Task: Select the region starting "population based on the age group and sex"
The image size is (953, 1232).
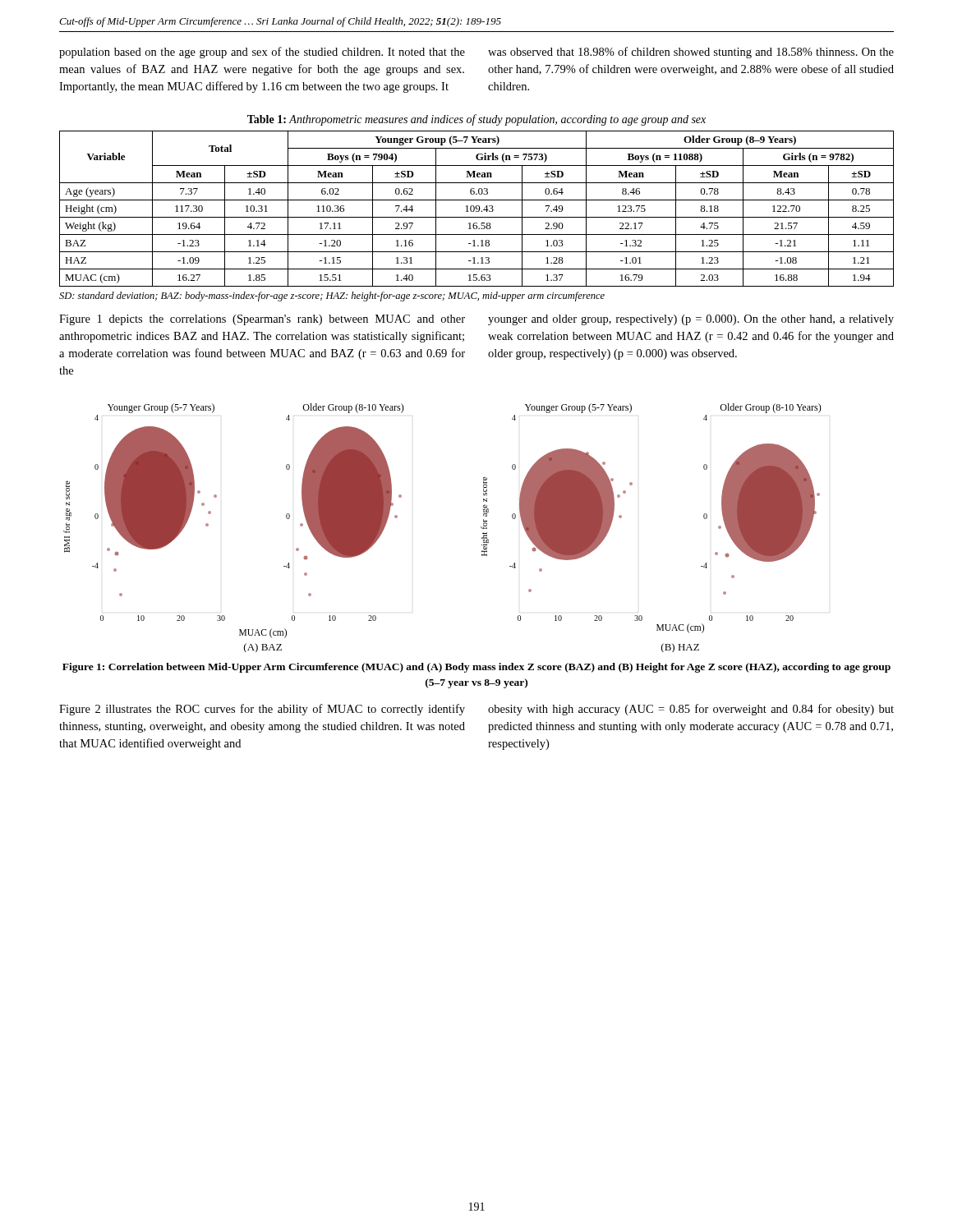Action: 262,69
